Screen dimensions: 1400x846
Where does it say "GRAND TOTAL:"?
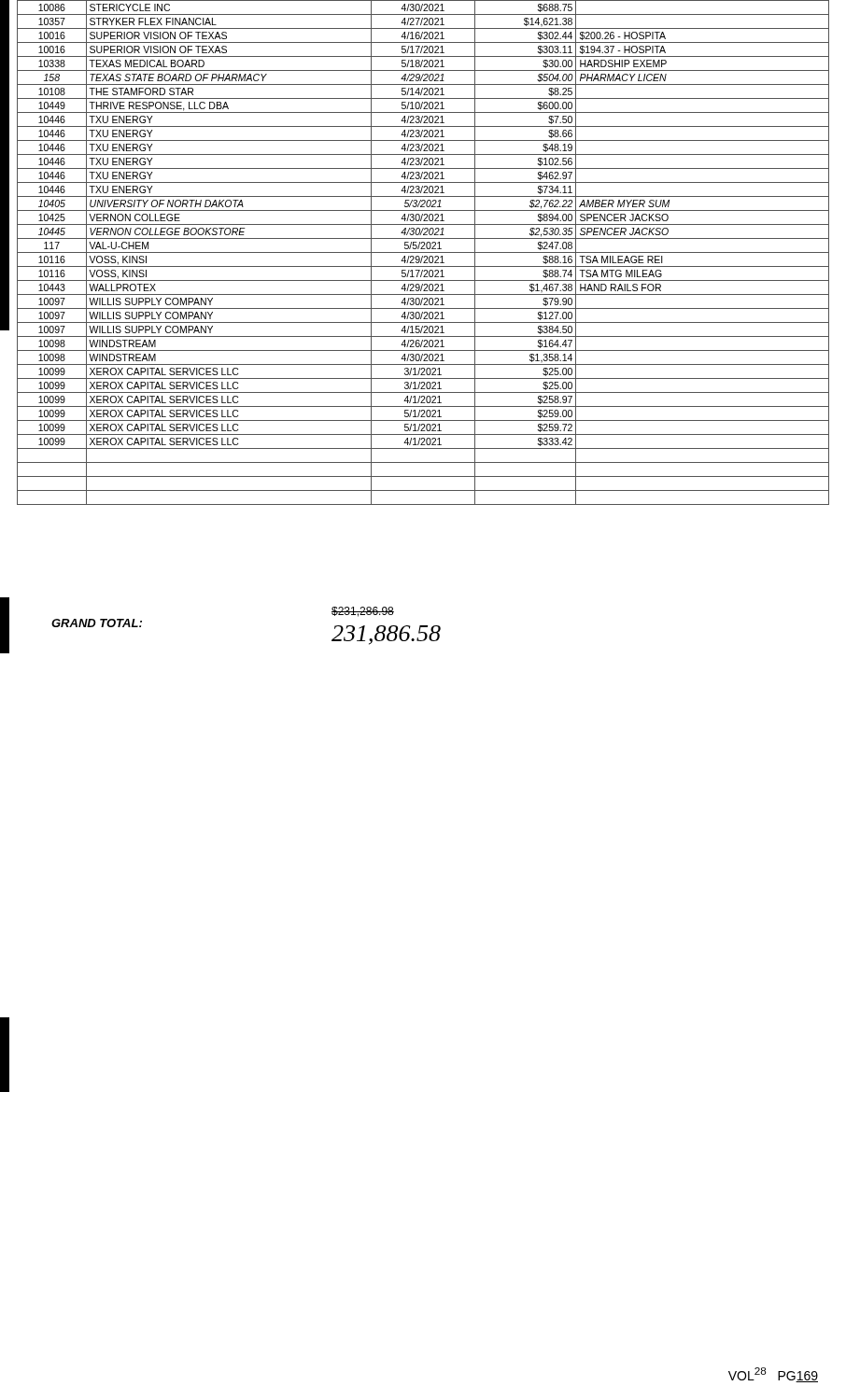pyautogui.click(x=97, y=623)
